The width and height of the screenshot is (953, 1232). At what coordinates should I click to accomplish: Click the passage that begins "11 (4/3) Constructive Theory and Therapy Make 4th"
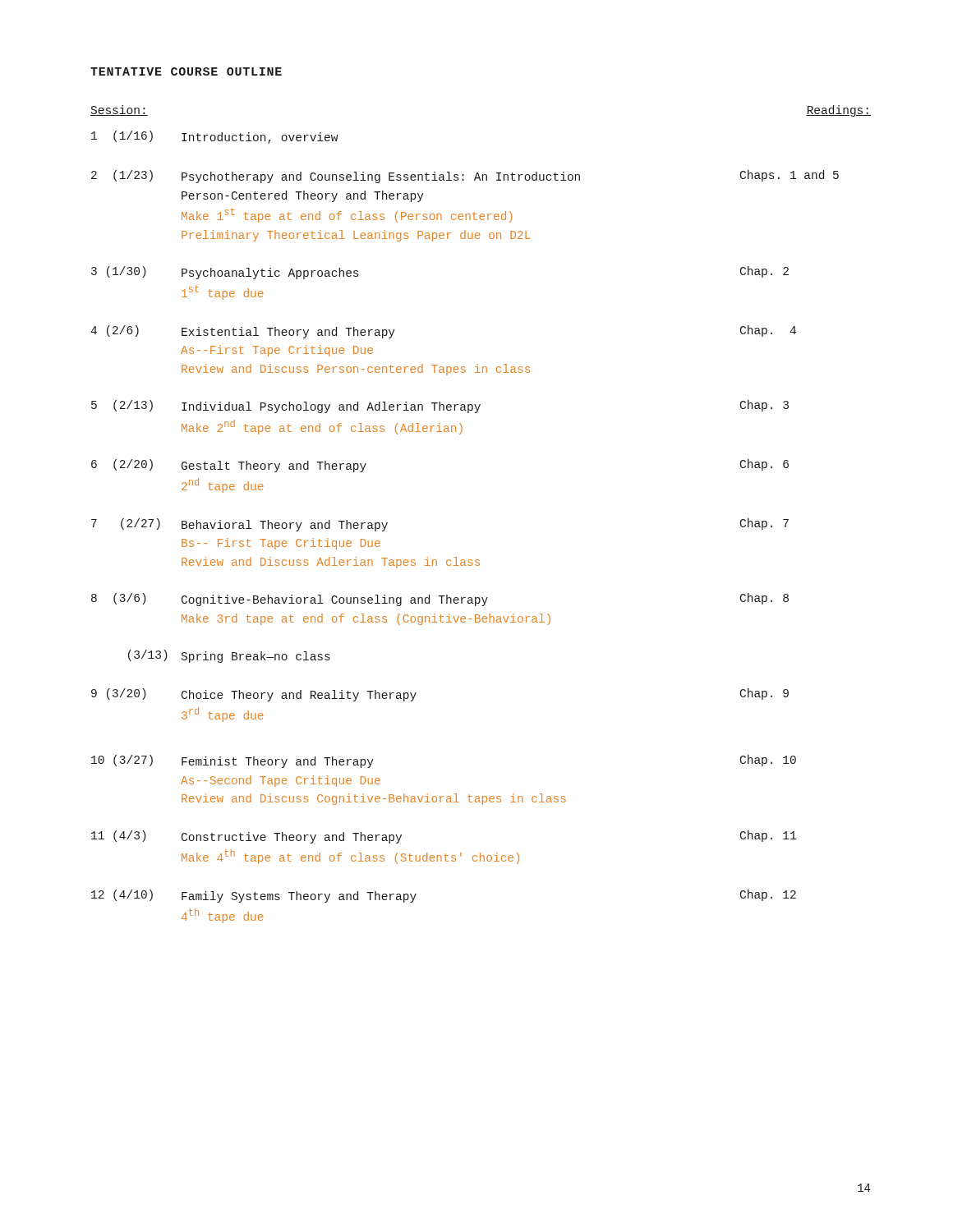point(481,848)
